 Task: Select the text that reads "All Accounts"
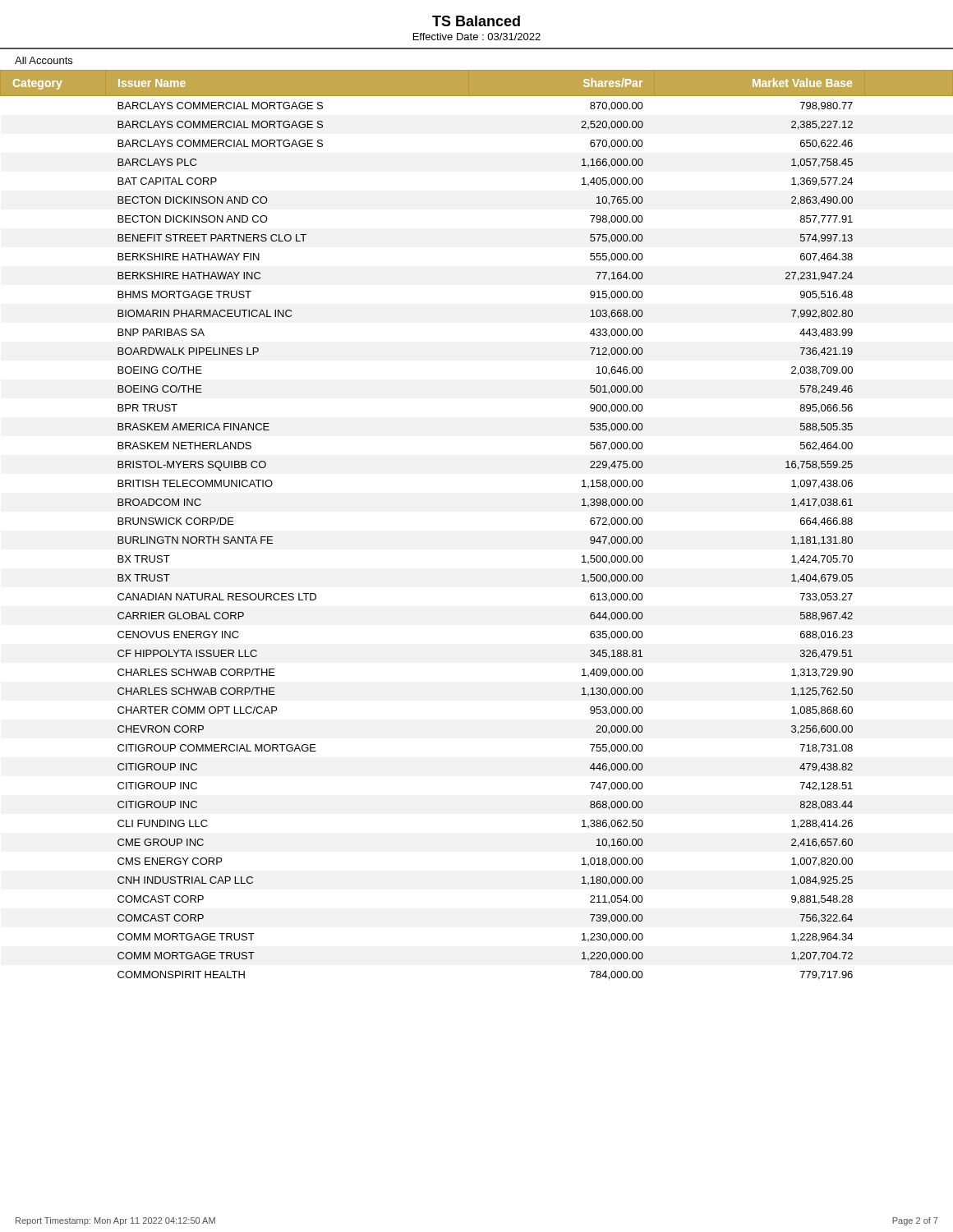click(44, 60)
